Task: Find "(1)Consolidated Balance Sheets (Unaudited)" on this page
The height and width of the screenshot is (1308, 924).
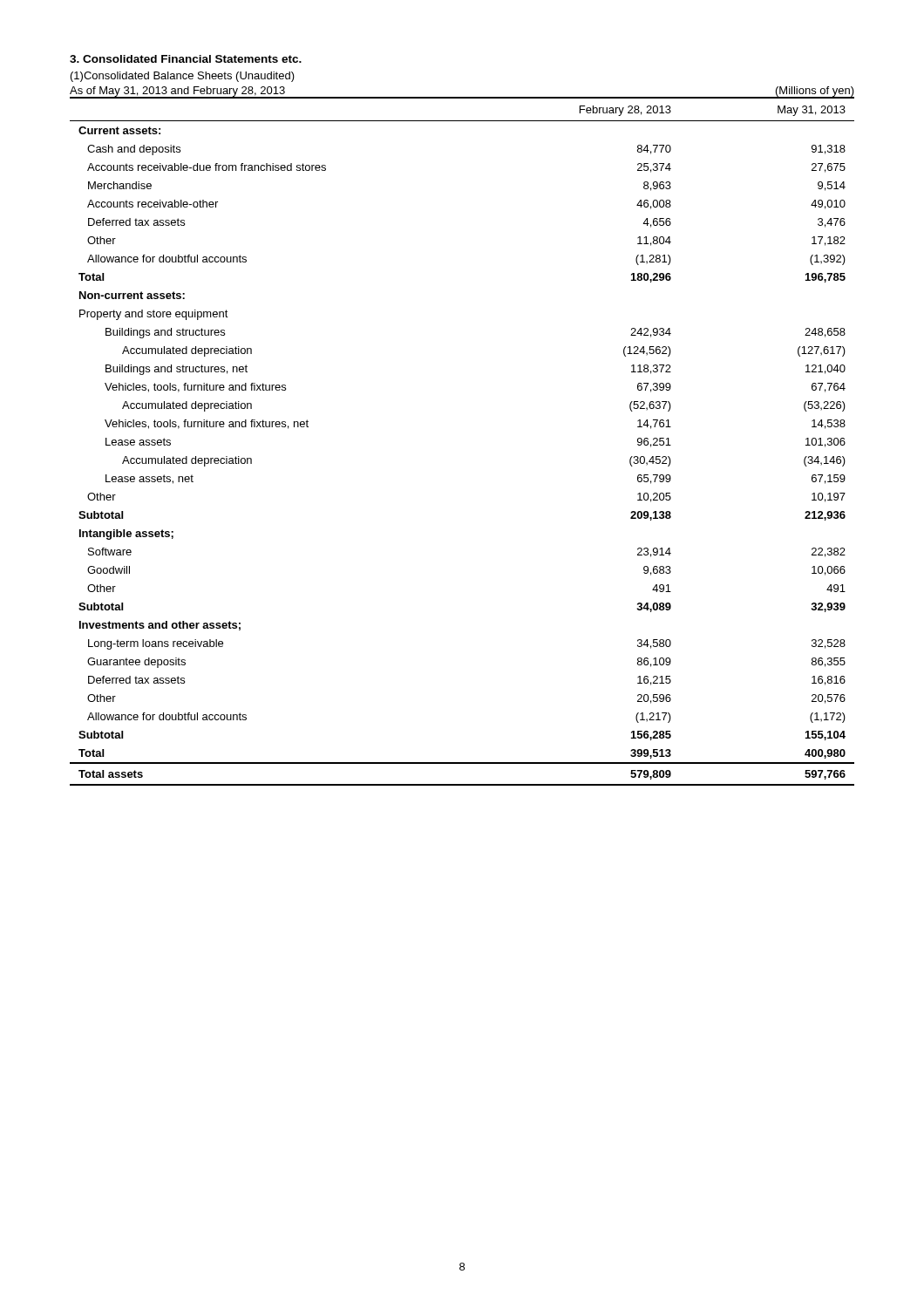Action: [182, 75]
